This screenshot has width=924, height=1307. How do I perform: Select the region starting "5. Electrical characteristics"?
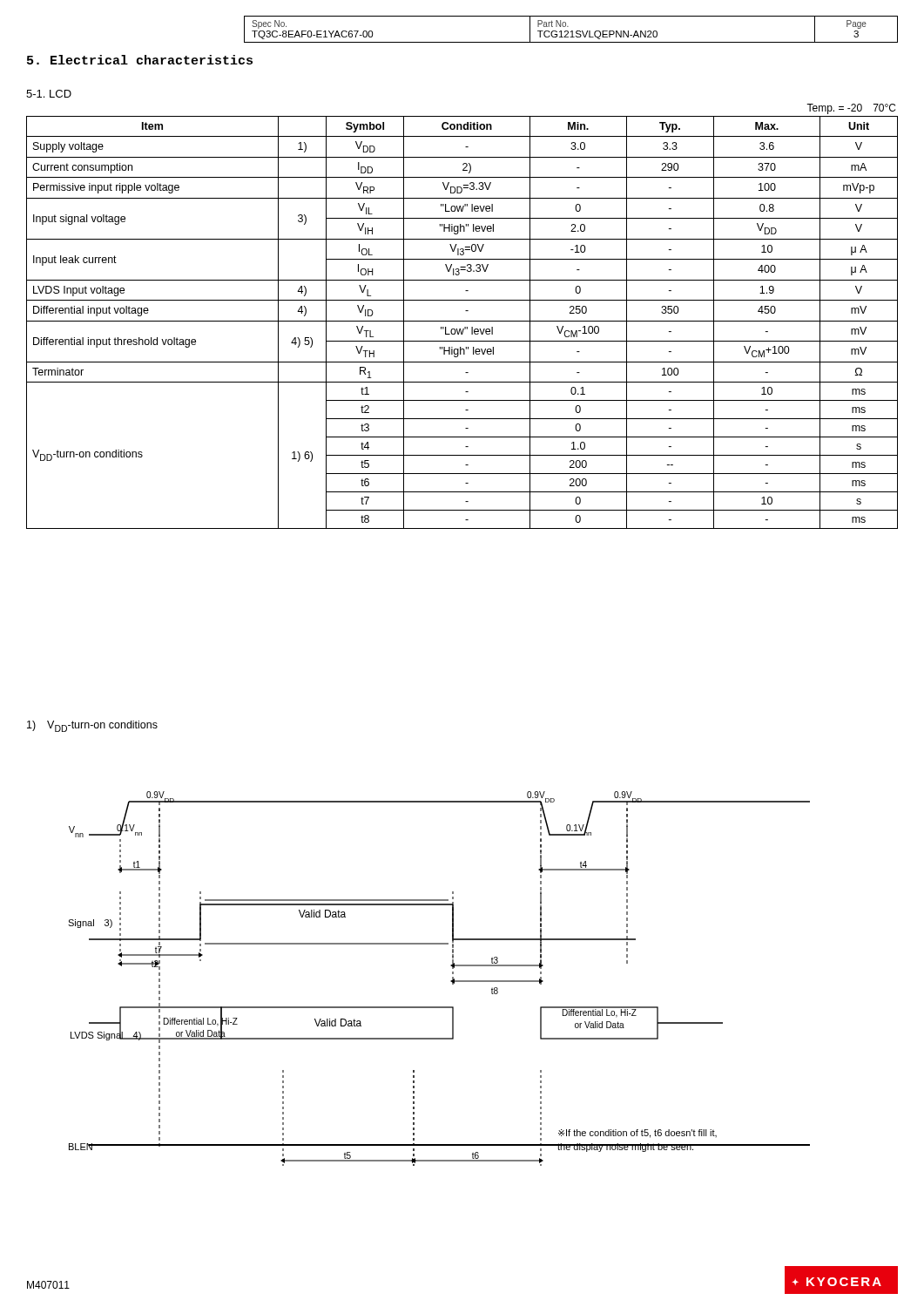pos(140,61)
